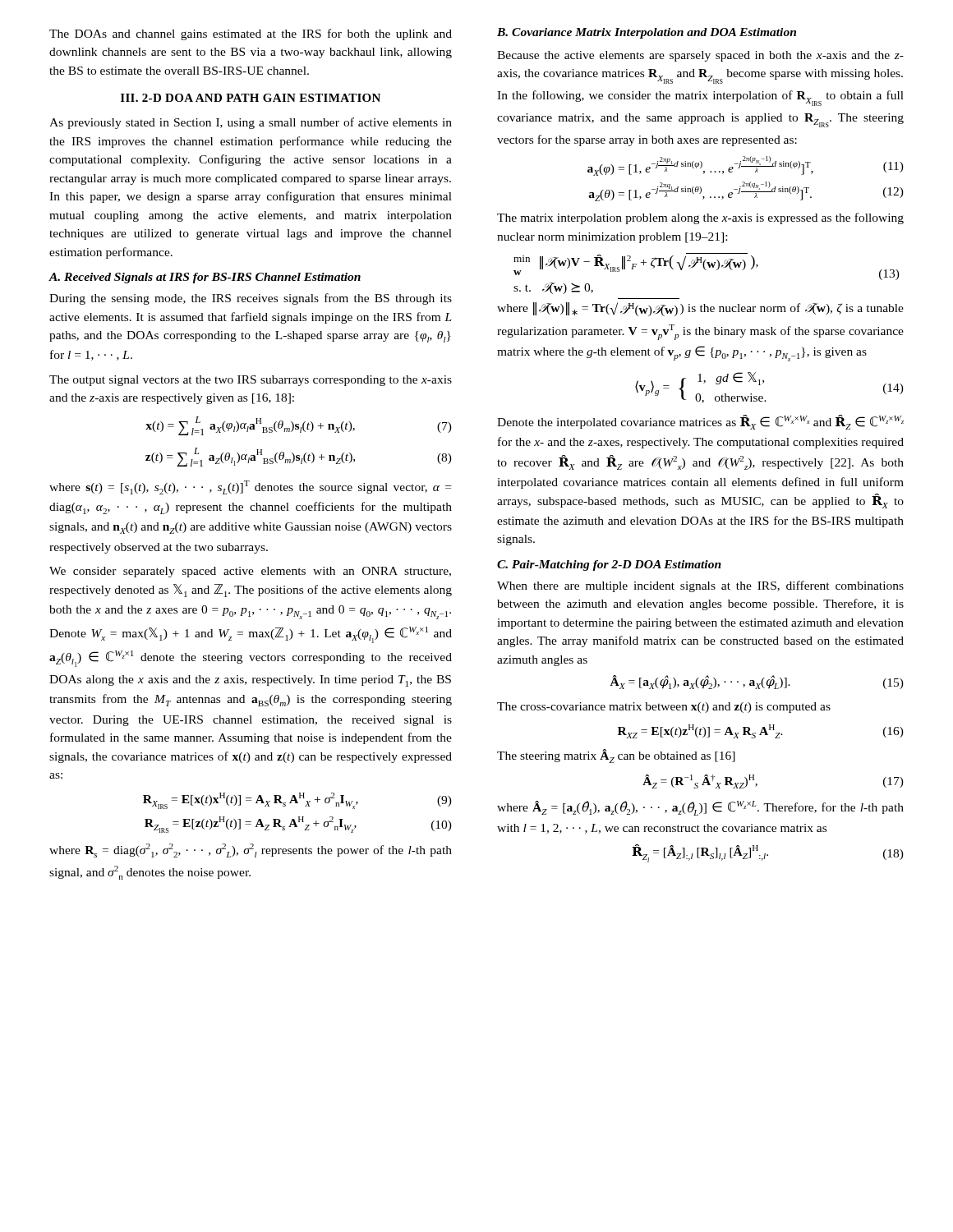Point to the text starting "where ‖𝒯(w)‖∗ ="
Viewport: 953px width, 1232px height.
[x=700, y=331]
